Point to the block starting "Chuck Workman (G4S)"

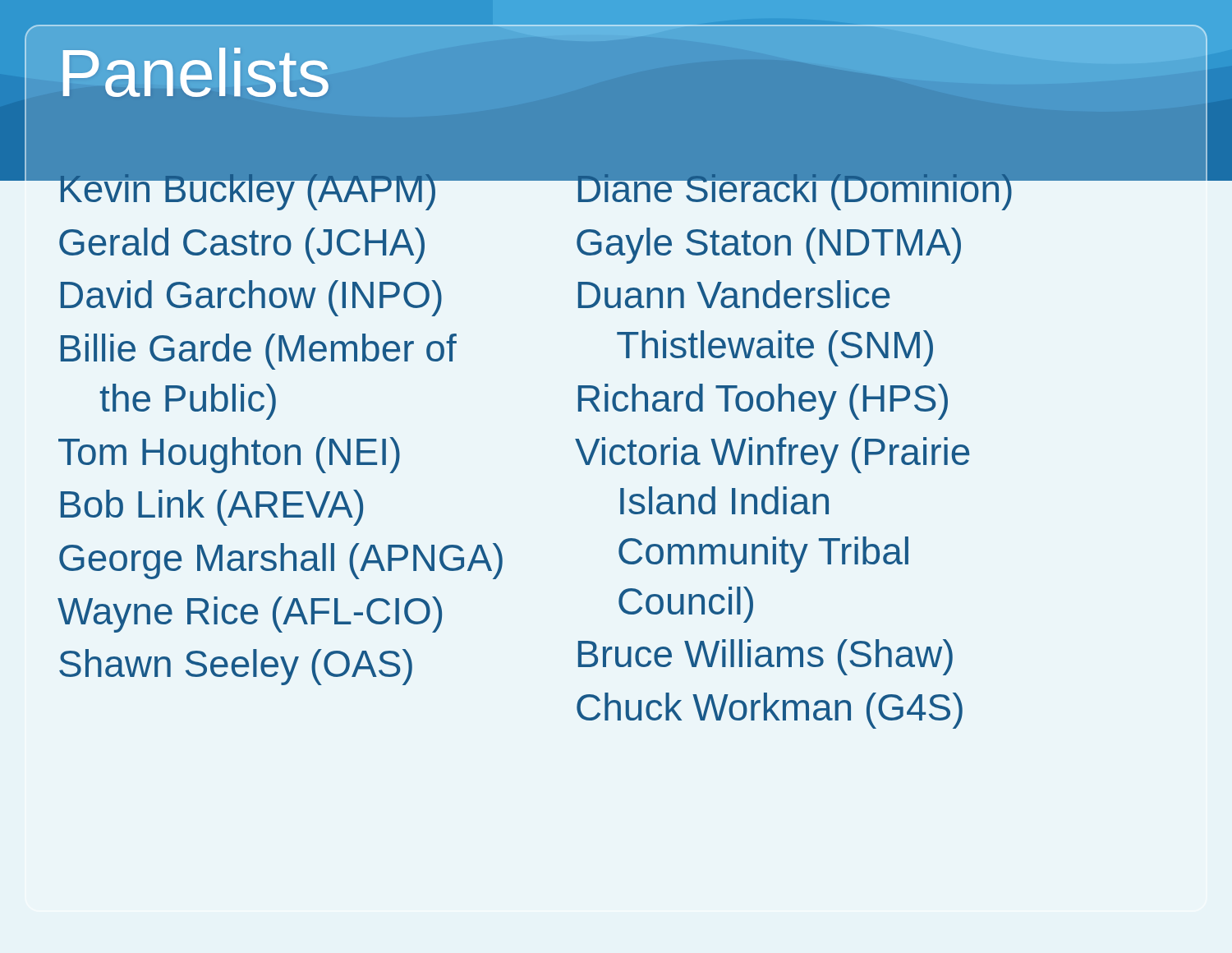770,708
